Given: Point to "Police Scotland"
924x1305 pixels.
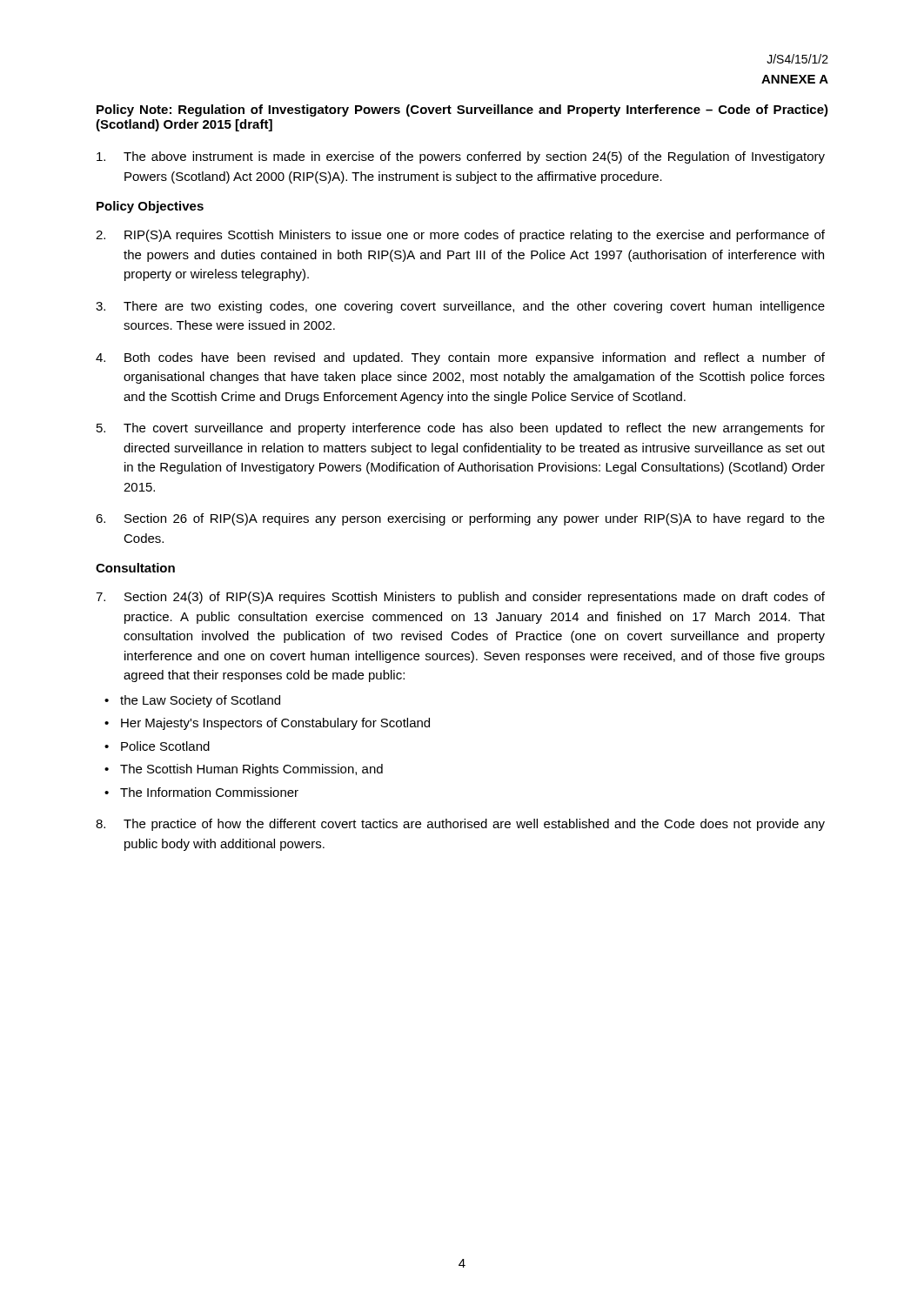Looking at the screenshot, I should pos(165,746).
